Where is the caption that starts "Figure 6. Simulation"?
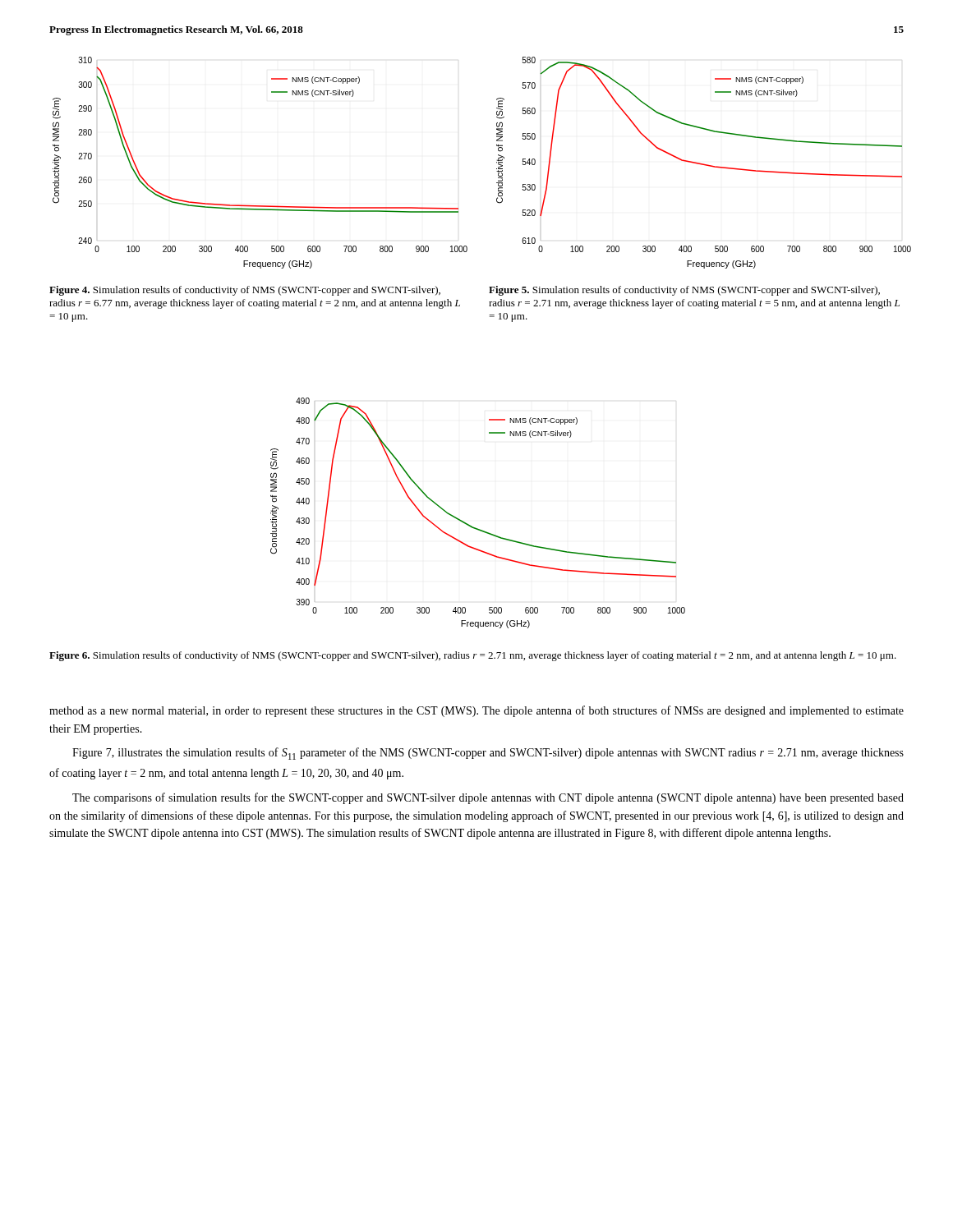 [473, 655]
